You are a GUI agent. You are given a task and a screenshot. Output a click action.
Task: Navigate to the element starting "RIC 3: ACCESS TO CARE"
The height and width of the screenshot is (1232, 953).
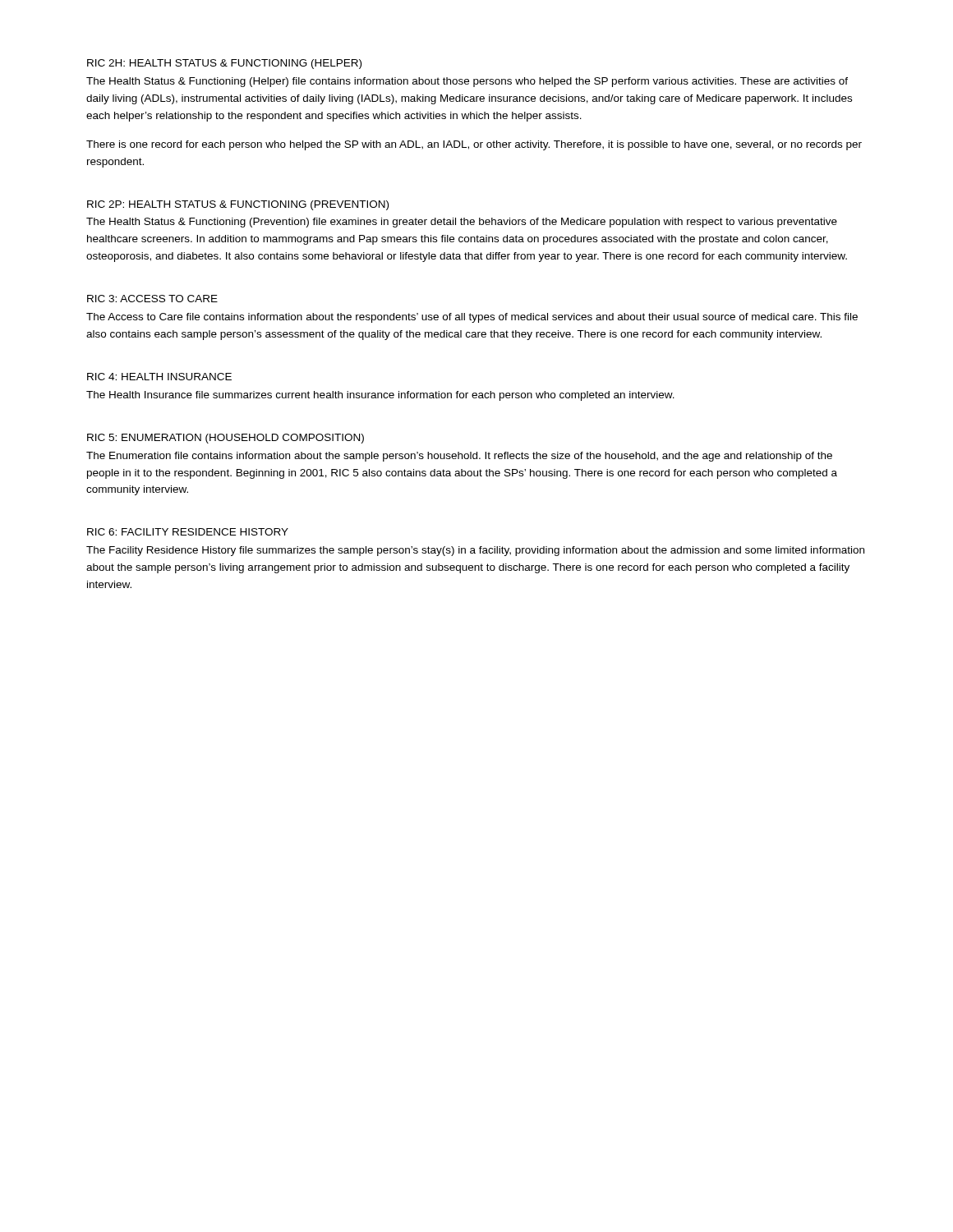tap(152, 299)
